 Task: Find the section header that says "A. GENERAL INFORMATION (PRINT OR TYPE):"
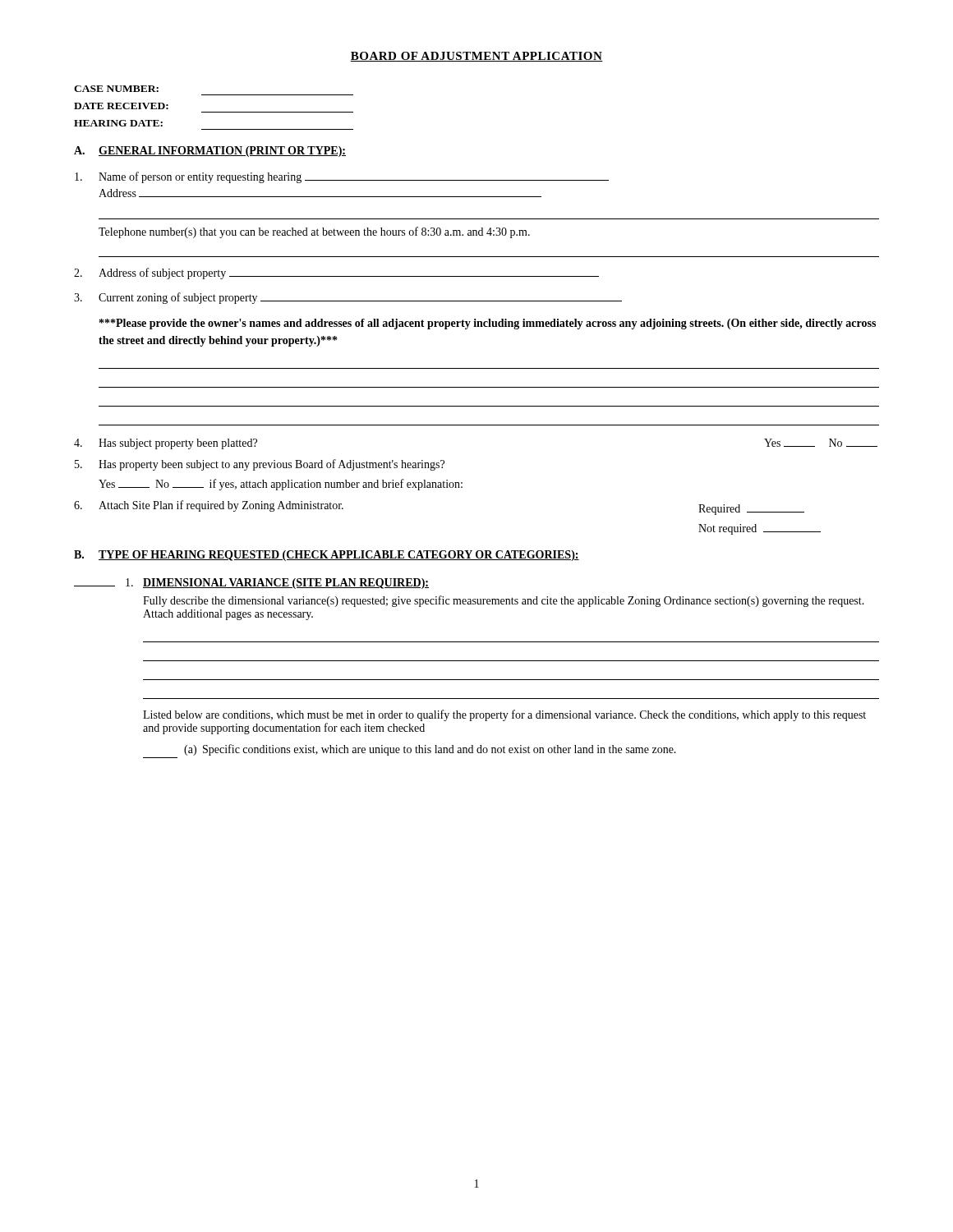coord(210,151)
